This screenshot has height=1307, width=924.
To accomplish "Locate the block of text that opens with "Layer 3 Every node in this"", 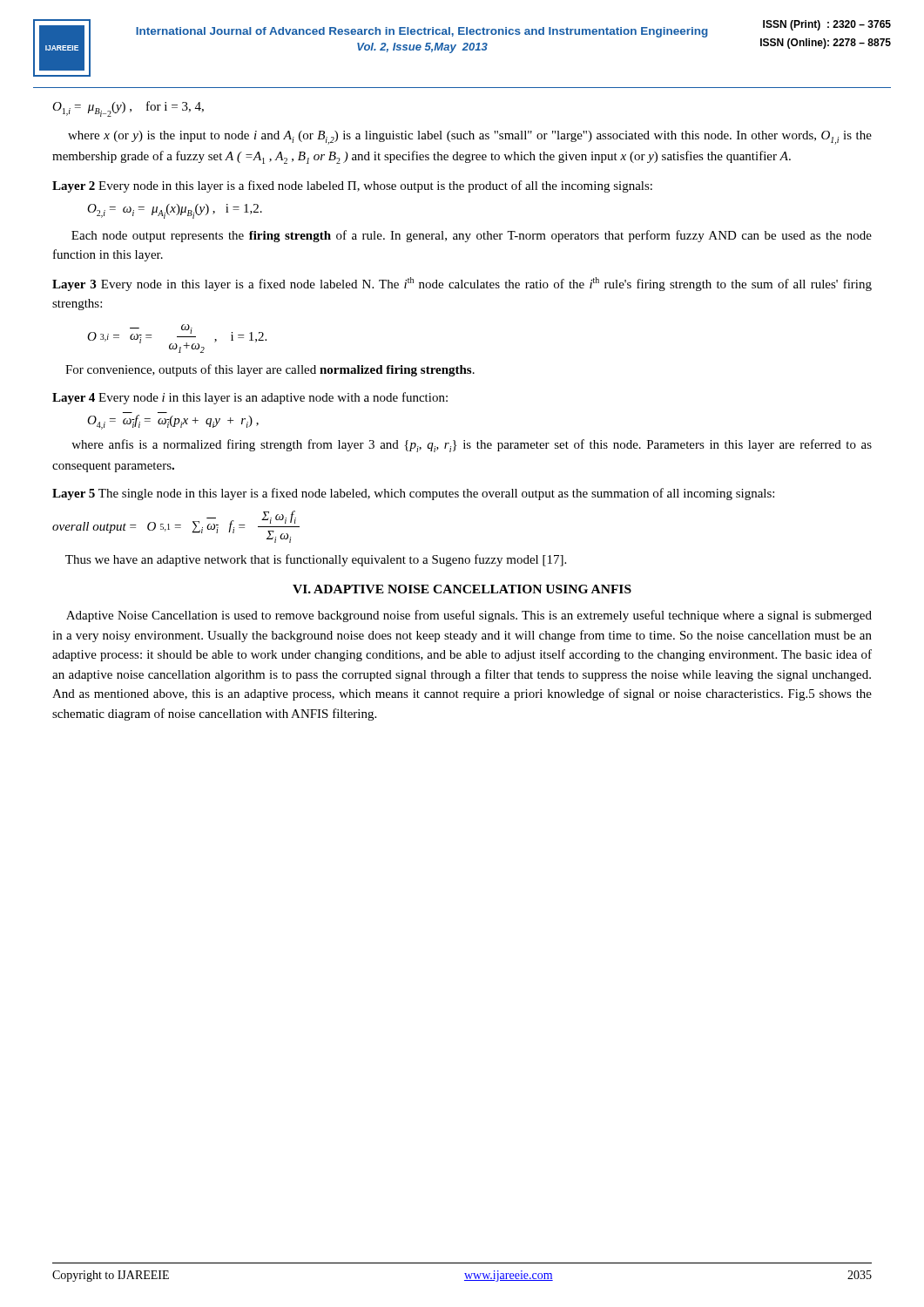I will click(462, 293).
